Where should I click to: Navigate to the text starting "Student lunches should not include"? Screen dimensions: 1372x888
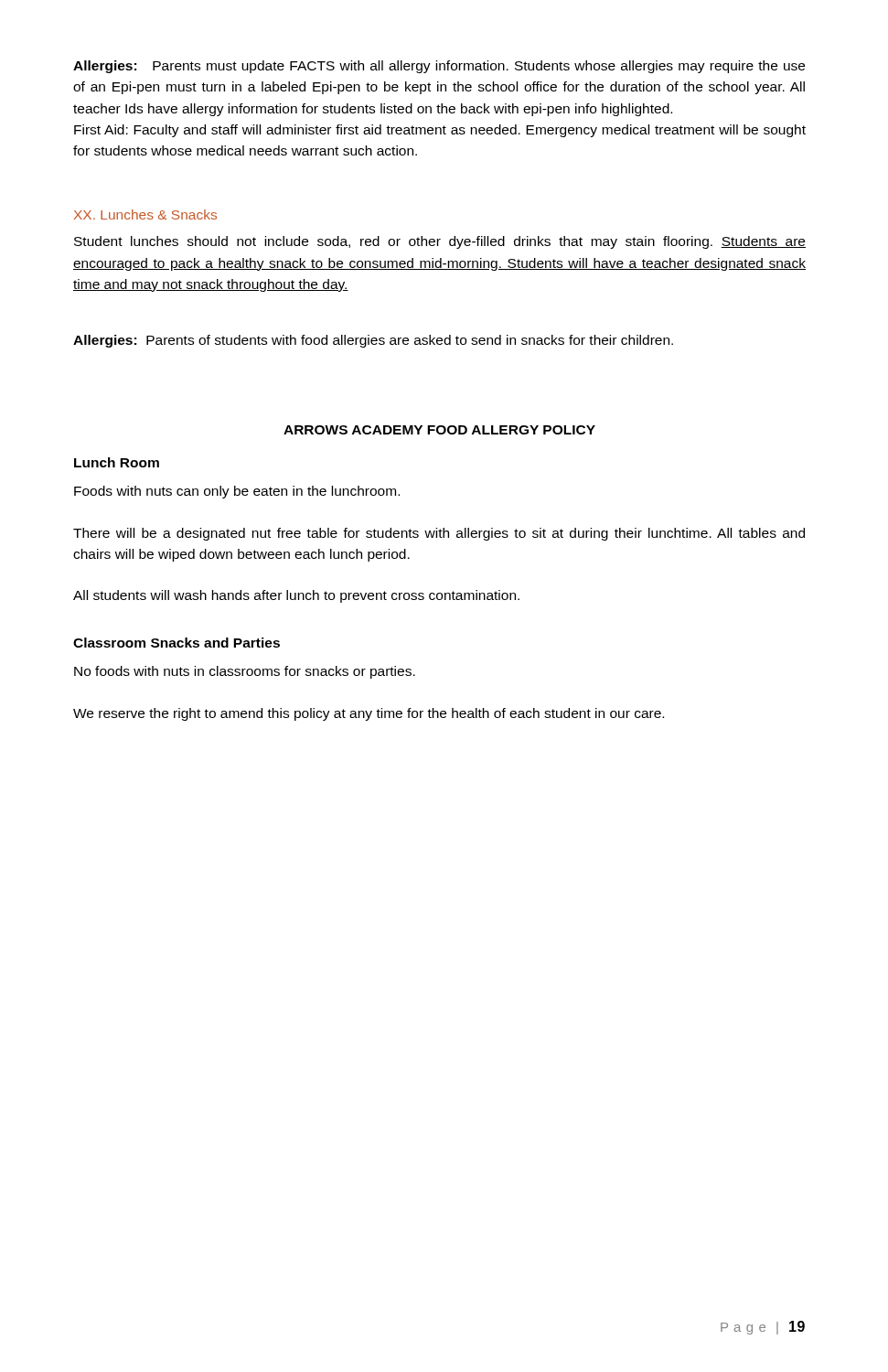pyautogui.click(x=439, y=263)
